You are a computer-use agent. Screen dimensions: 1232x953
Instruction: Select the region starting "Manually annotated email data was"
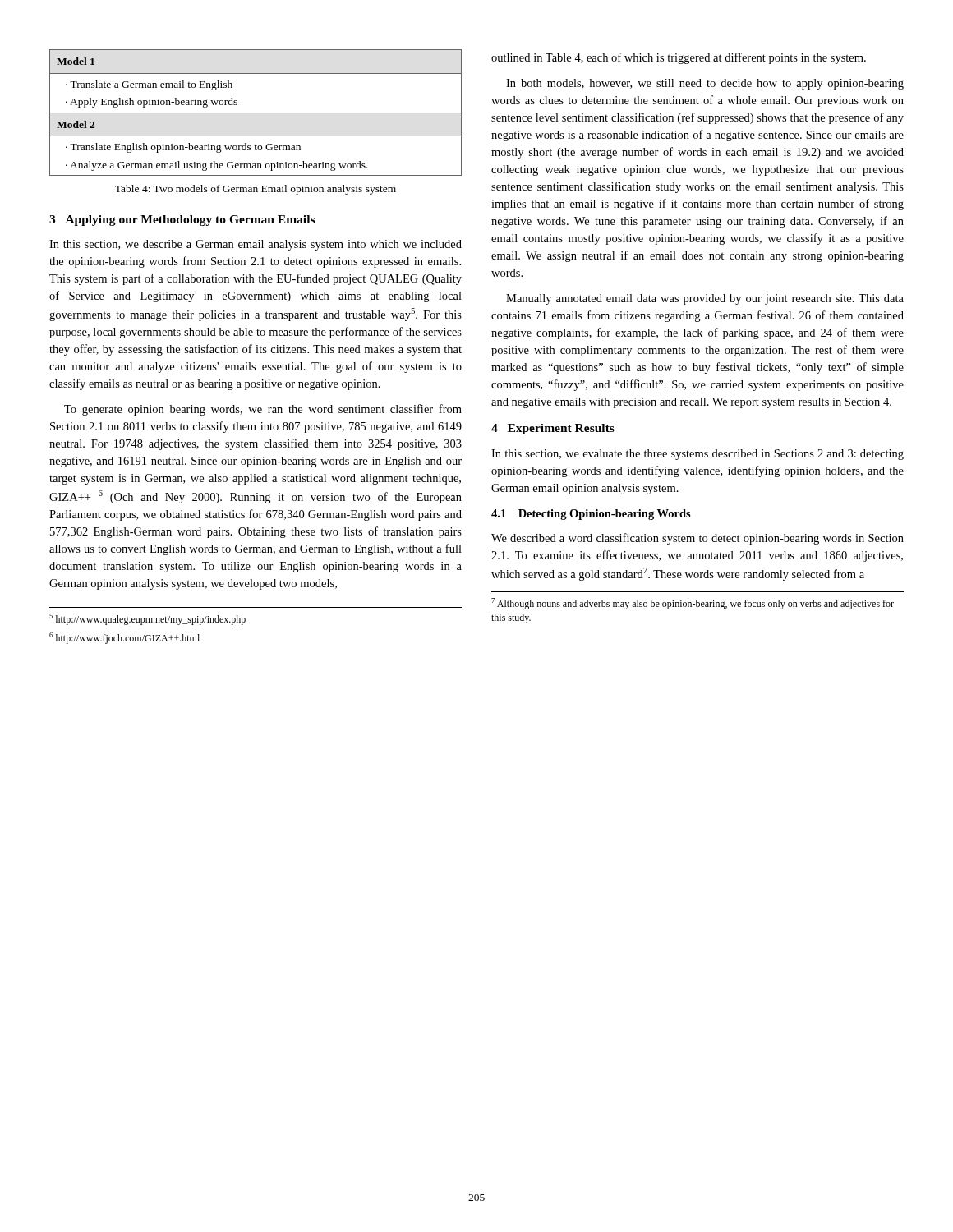[x=698, y=351]
